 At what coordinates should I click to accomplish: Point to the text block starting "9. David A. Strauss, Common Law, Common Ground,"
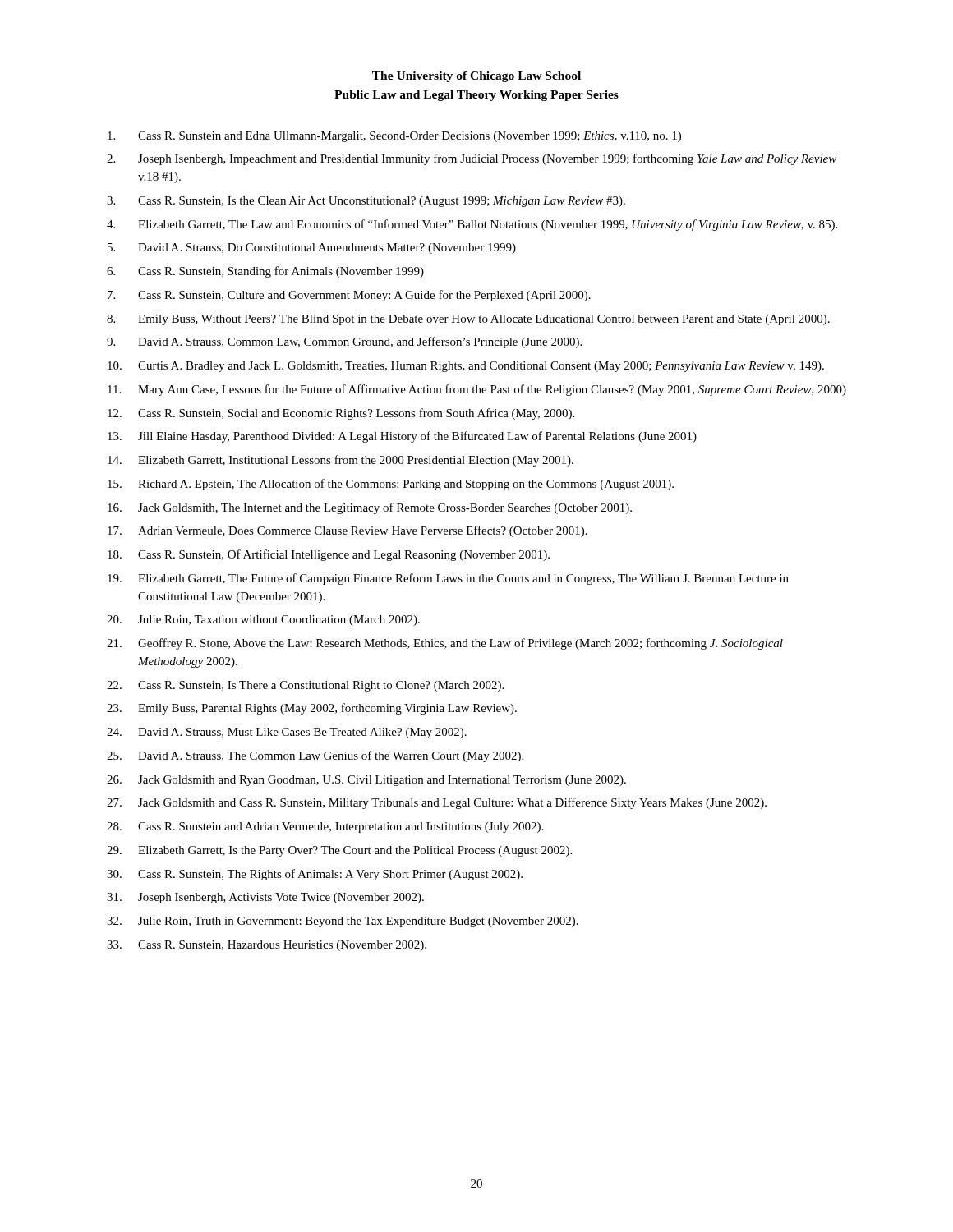coord(476,343)
